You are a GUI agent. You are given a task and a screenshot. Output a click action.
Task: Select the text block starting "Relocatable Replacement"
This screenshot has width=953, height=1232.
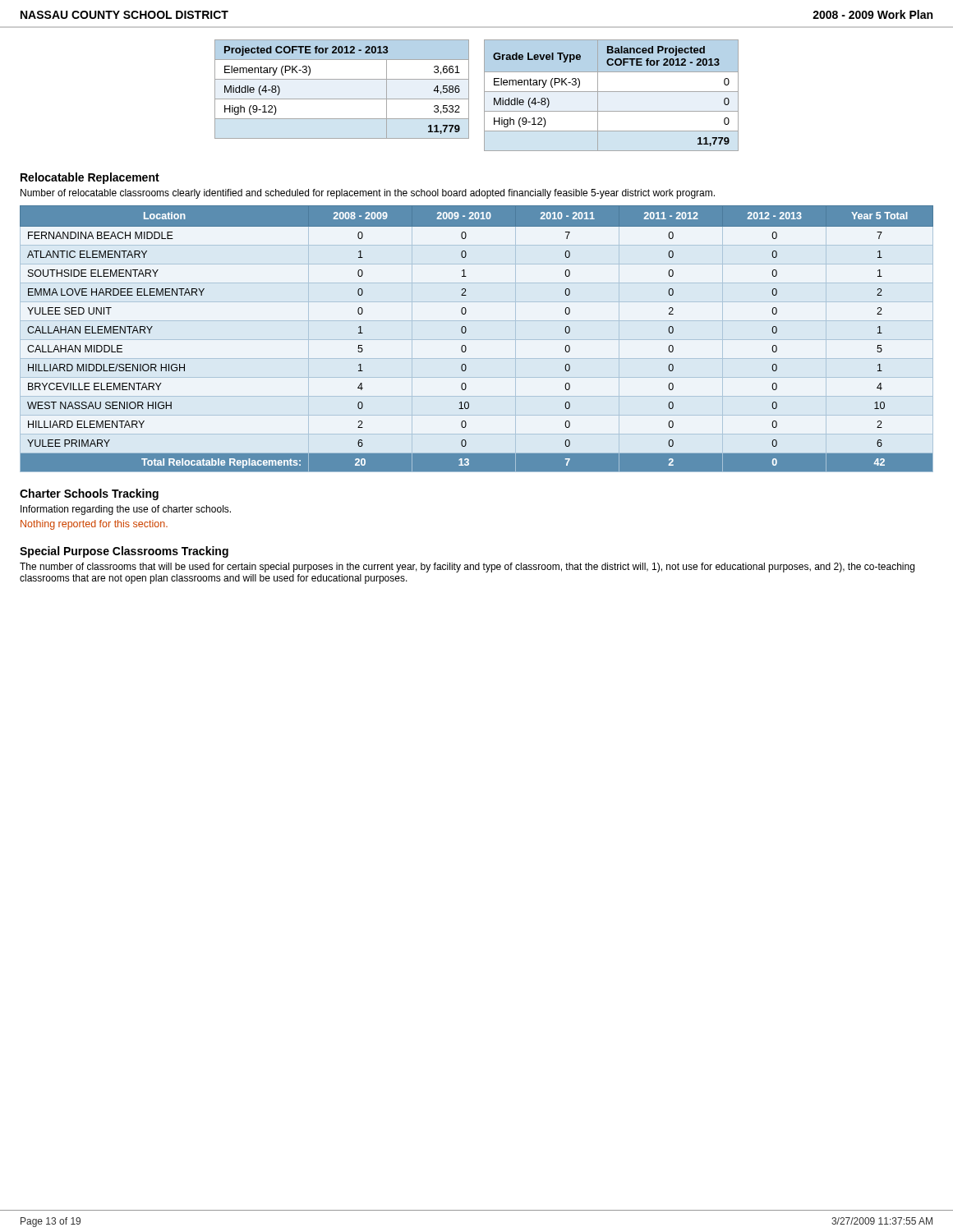[x=89, y=177]
